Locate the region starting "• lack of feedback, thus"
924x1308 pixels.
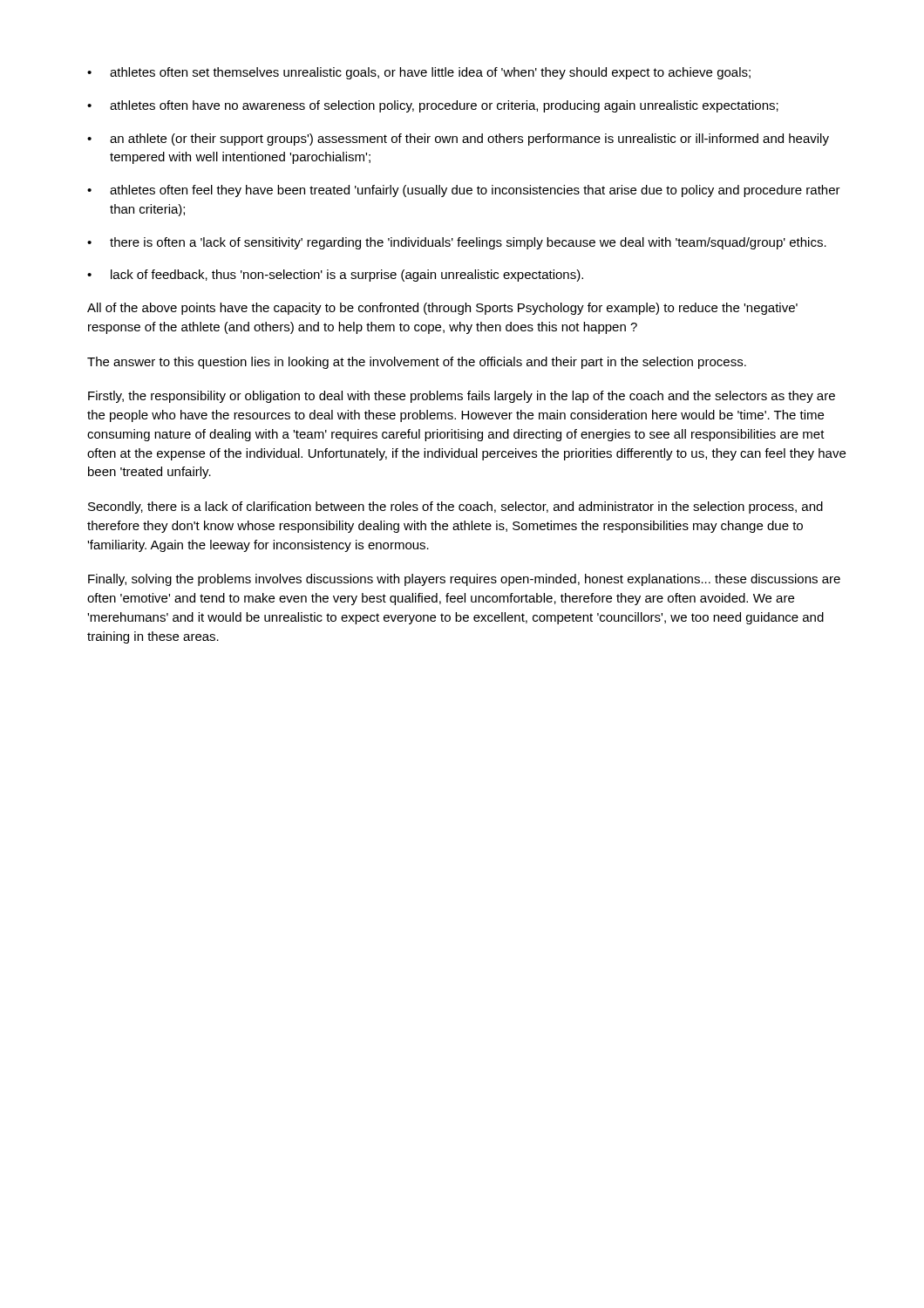(x=471, y=275)
